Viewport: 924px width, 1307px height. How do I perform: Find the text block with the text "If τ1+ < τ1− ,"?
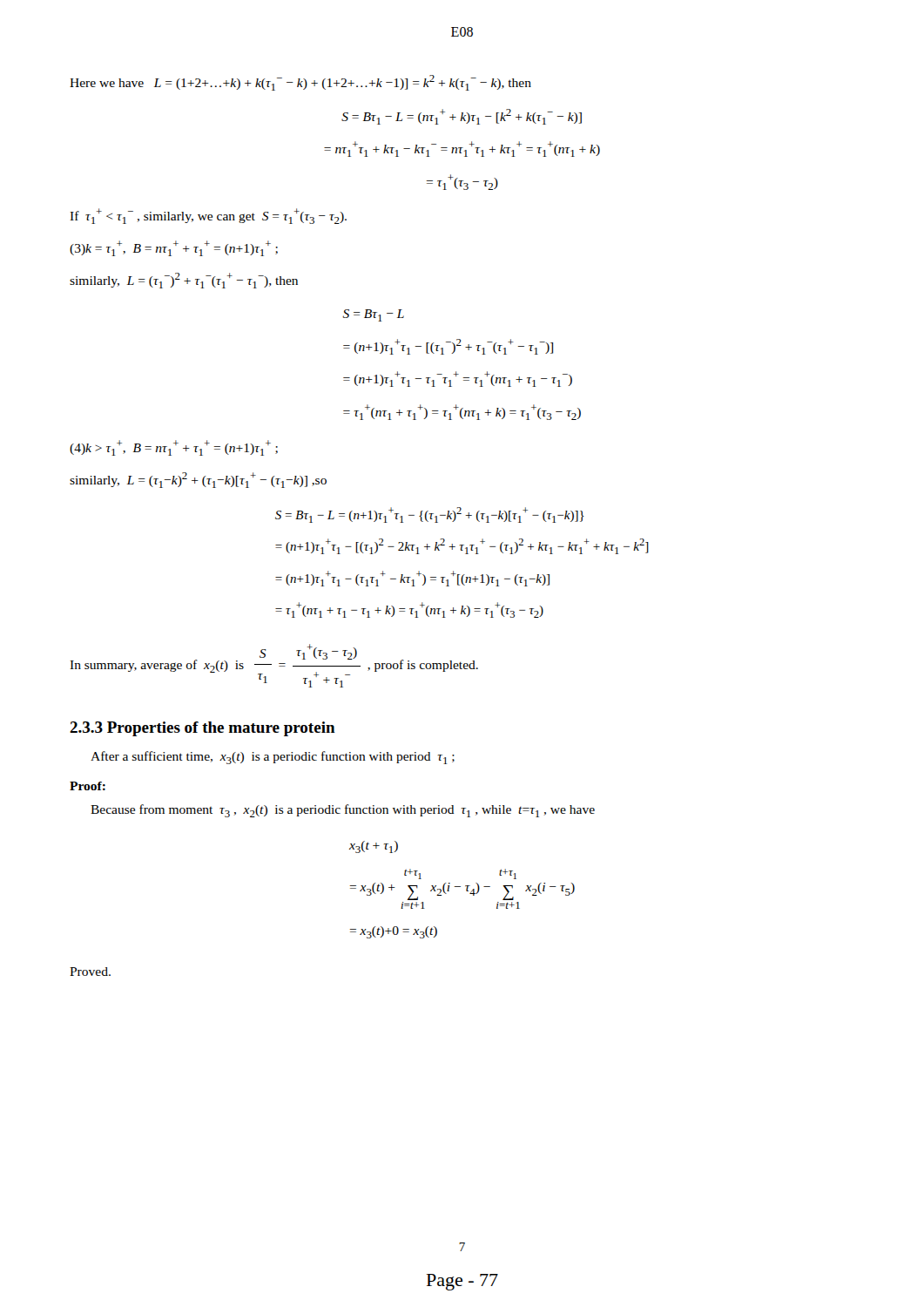(209, 216)
